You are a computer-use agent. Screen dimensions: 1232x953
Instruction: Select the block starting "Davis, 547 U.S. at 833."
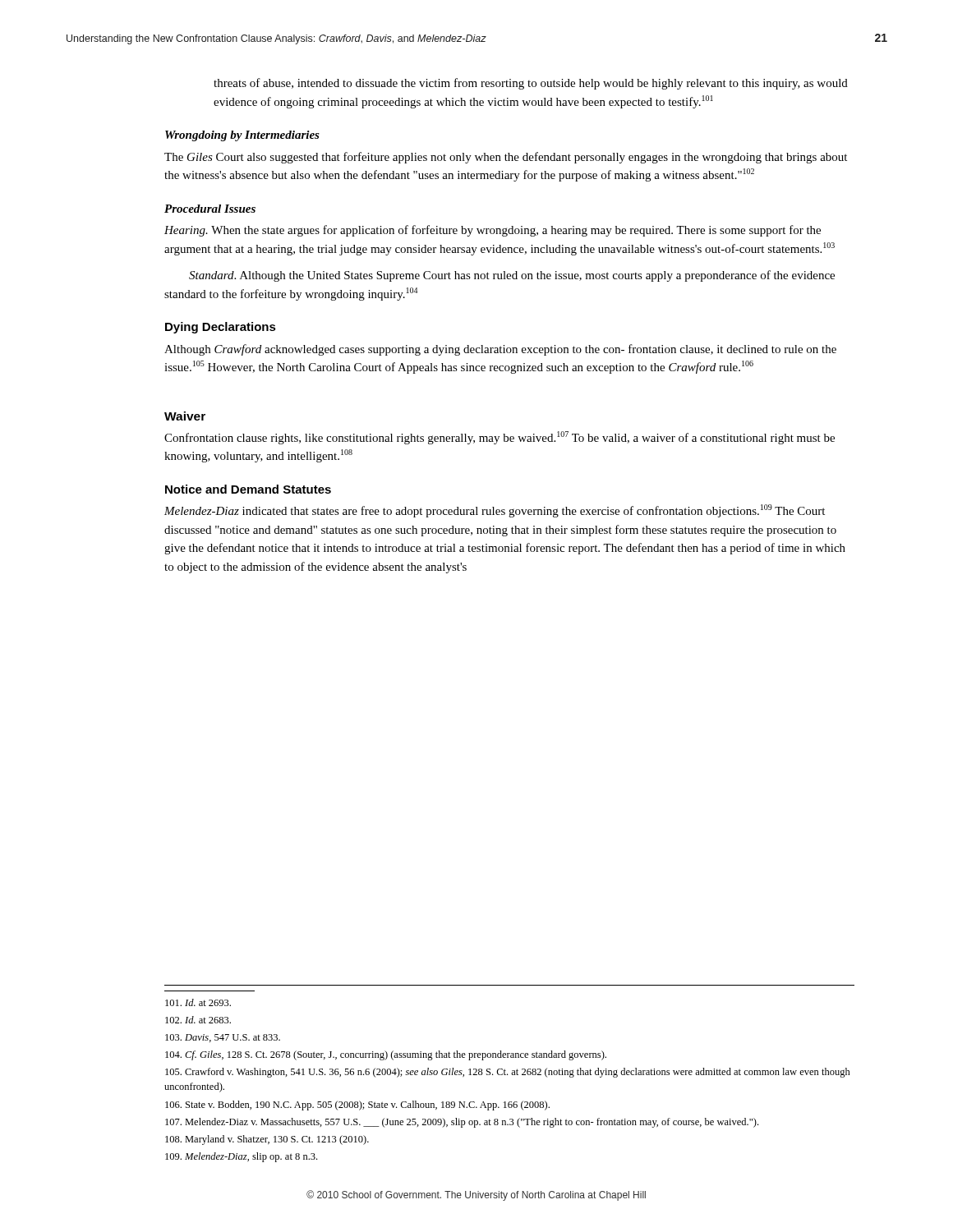[223, 1038]
